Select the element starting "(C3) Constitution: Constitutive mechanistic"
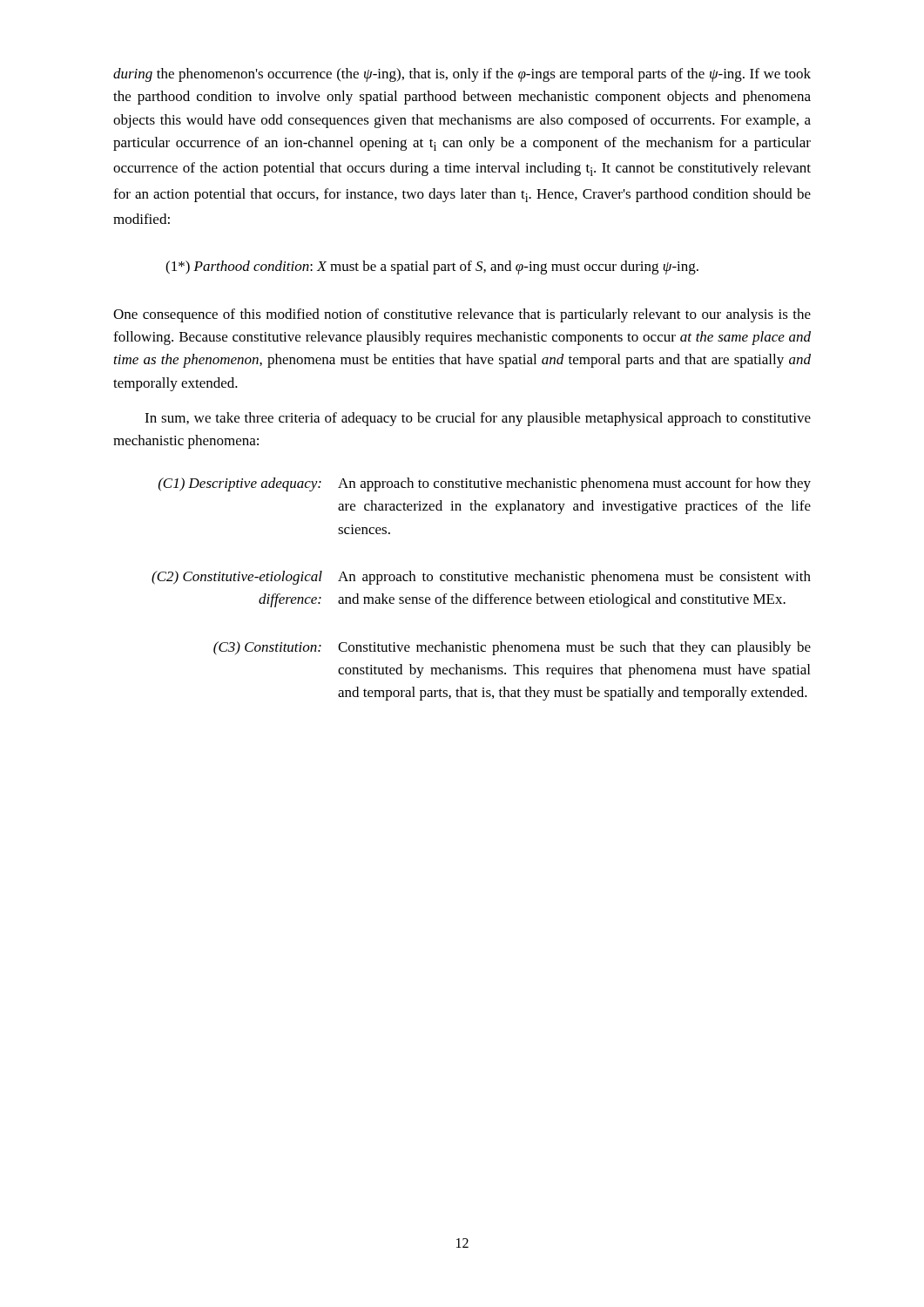Viewport: 924px width, 1307px height. click(x=462, y=670)
